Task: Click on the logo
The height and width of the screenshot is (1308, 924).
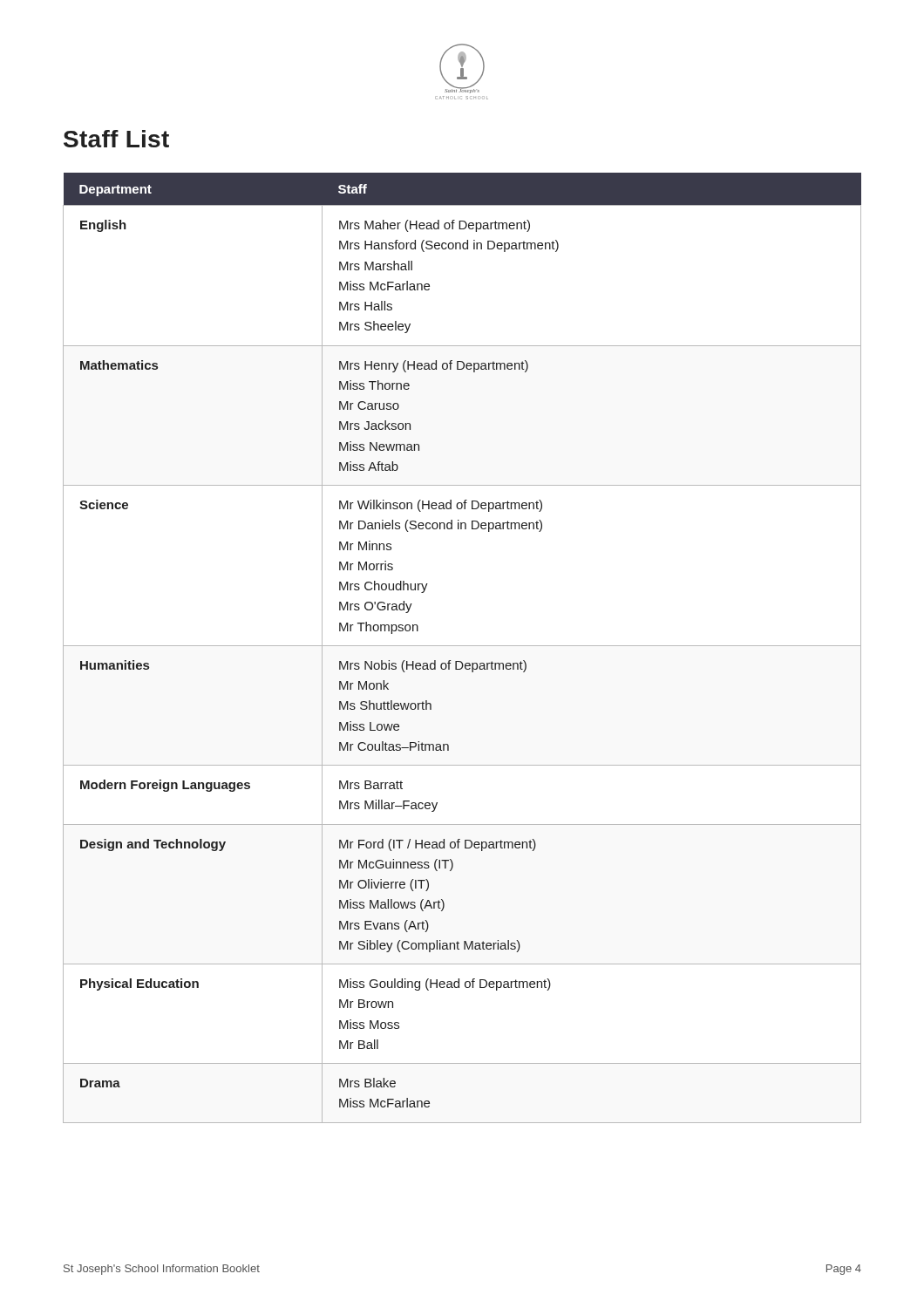Action: point(462,73)
